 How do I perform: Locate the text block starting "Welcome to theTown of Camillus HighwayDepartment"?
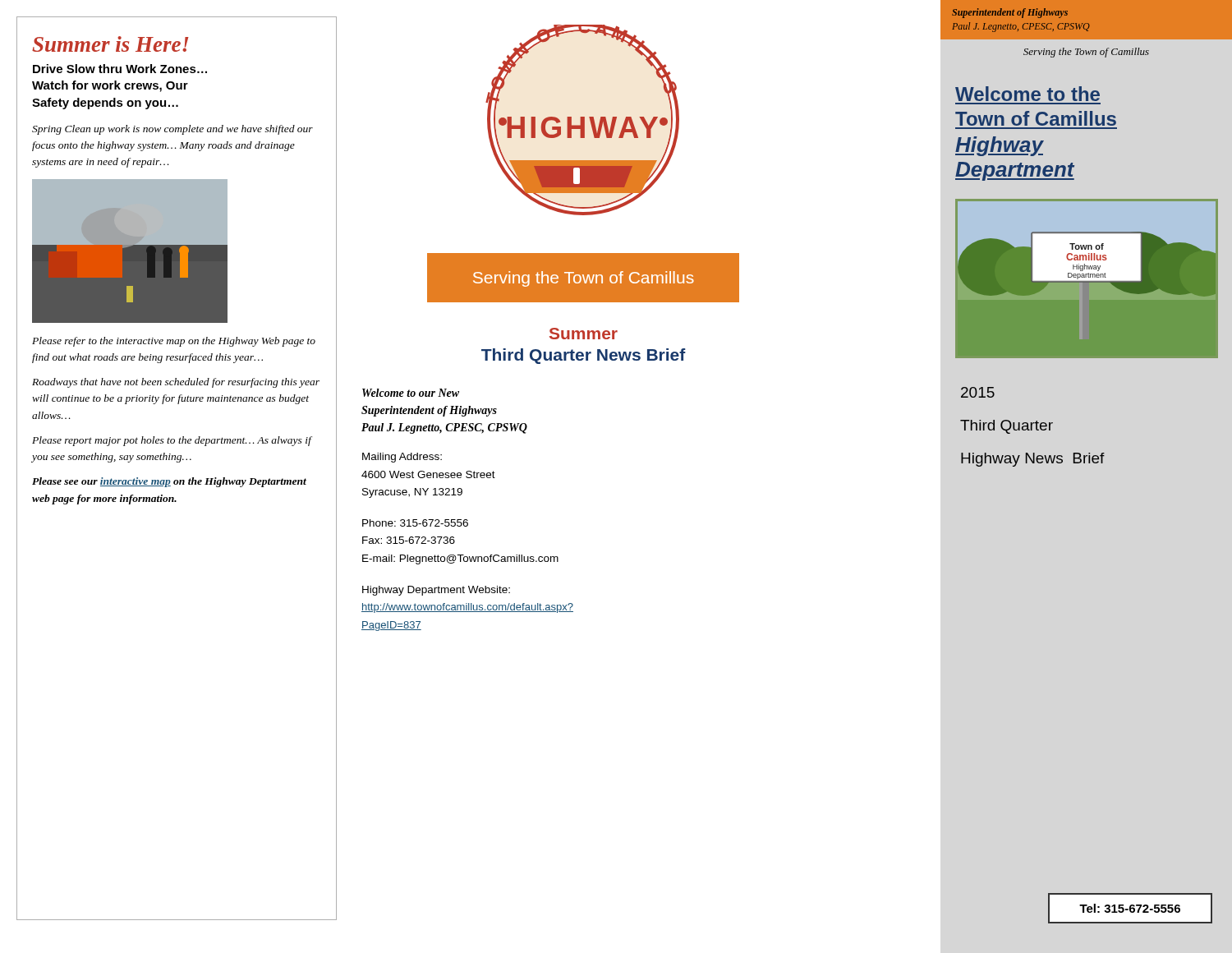click(x=1086, y=132)
